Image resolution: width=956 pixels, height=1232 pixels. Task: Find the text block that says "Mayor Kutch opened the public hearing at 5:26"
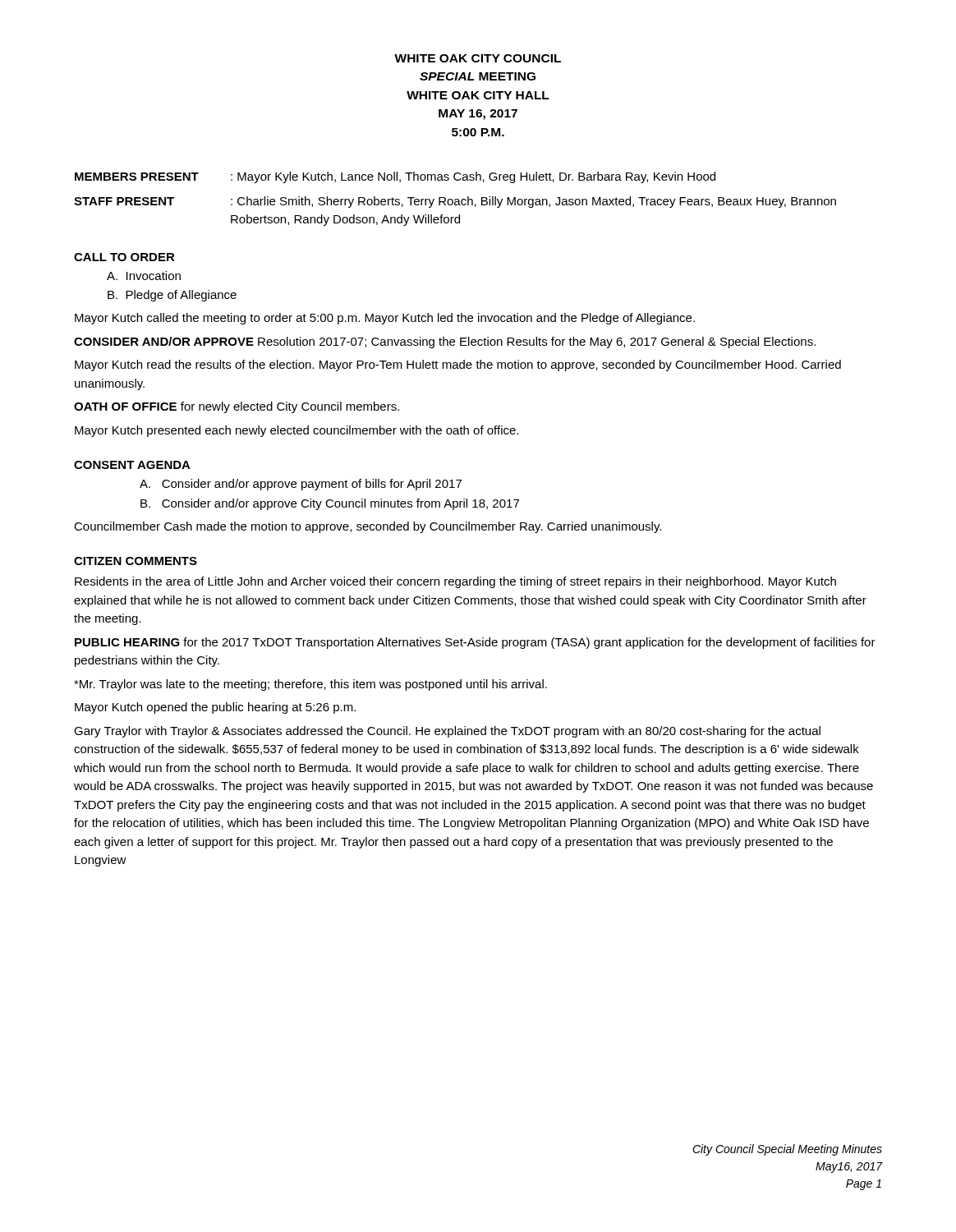[215, 707]
